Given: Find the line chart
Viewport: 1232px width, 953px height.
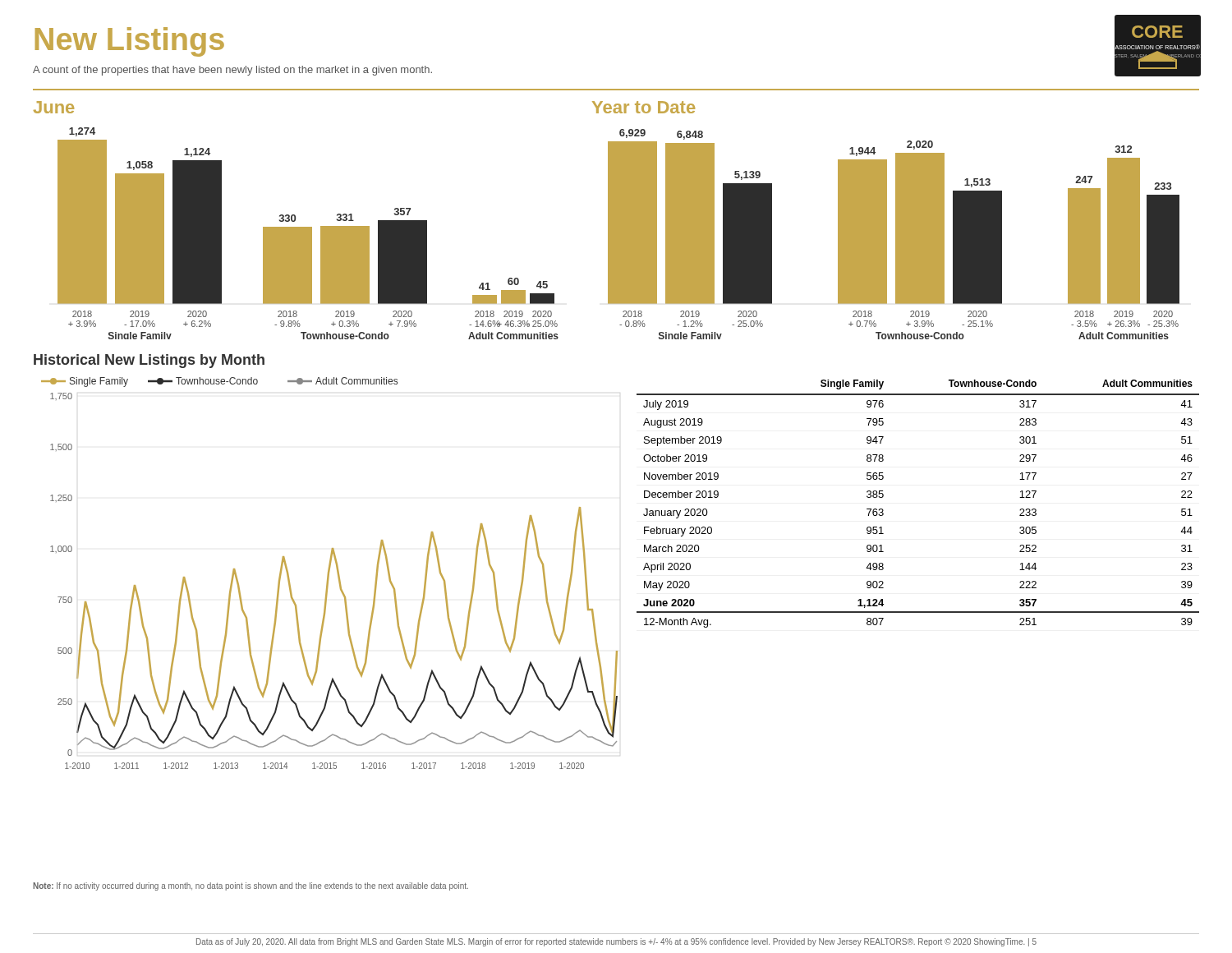Looking at the screenshot, I should click(329, 622).
